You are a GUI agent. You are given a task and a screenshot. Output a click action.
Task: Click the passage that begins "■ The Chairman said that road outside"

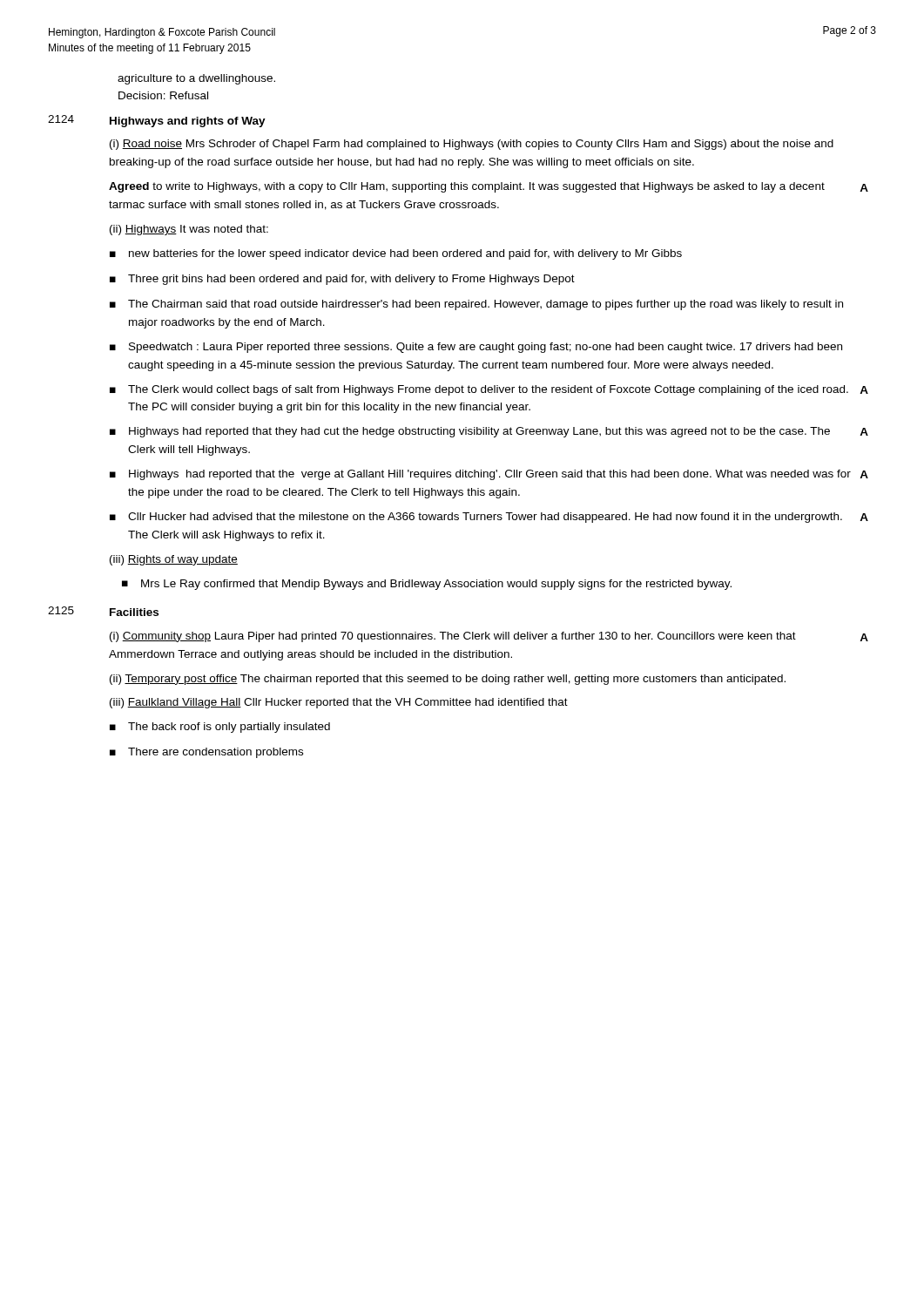(492, 313)
